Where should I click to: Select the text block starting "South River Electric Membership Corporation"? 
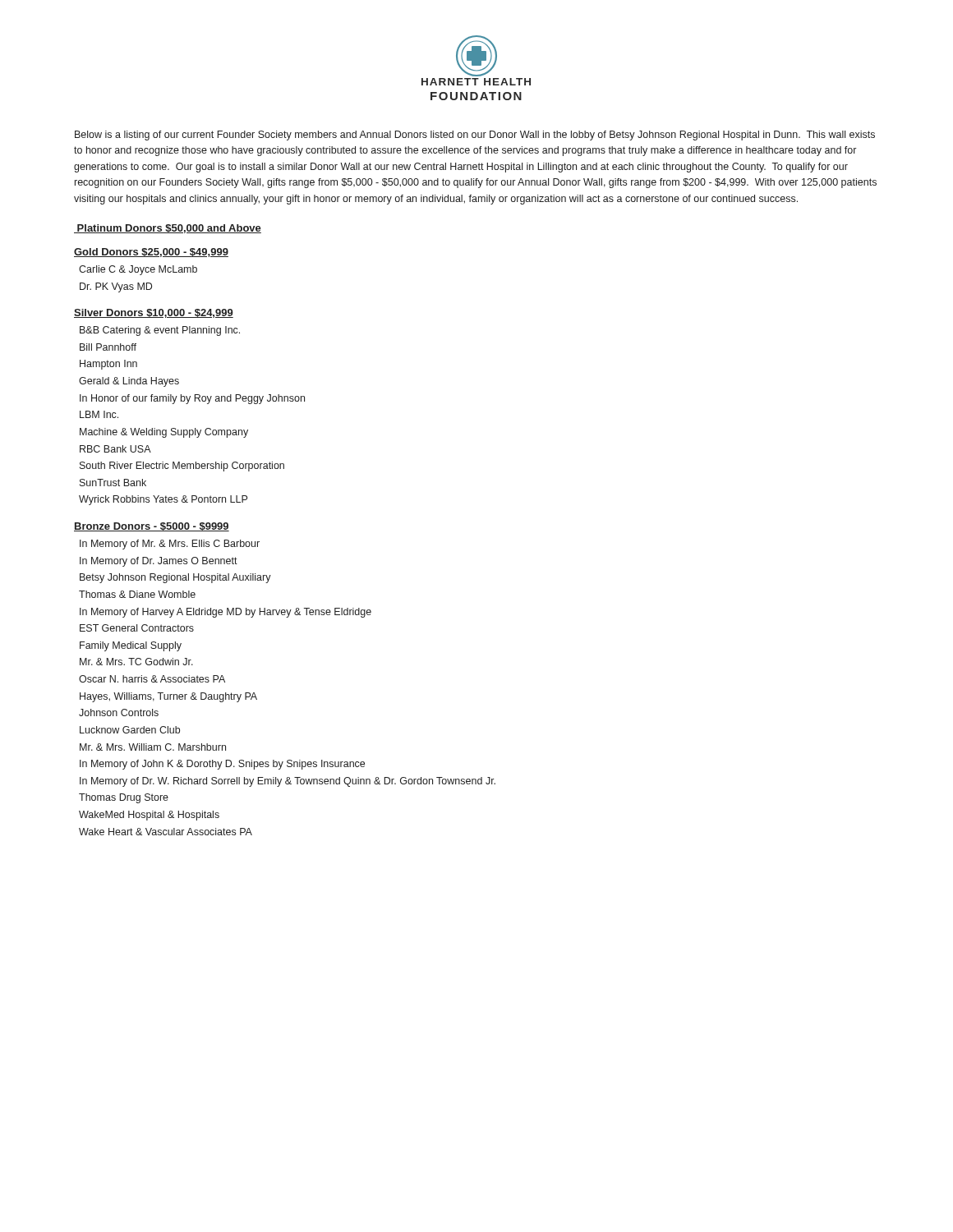click(x=182, y=466)
